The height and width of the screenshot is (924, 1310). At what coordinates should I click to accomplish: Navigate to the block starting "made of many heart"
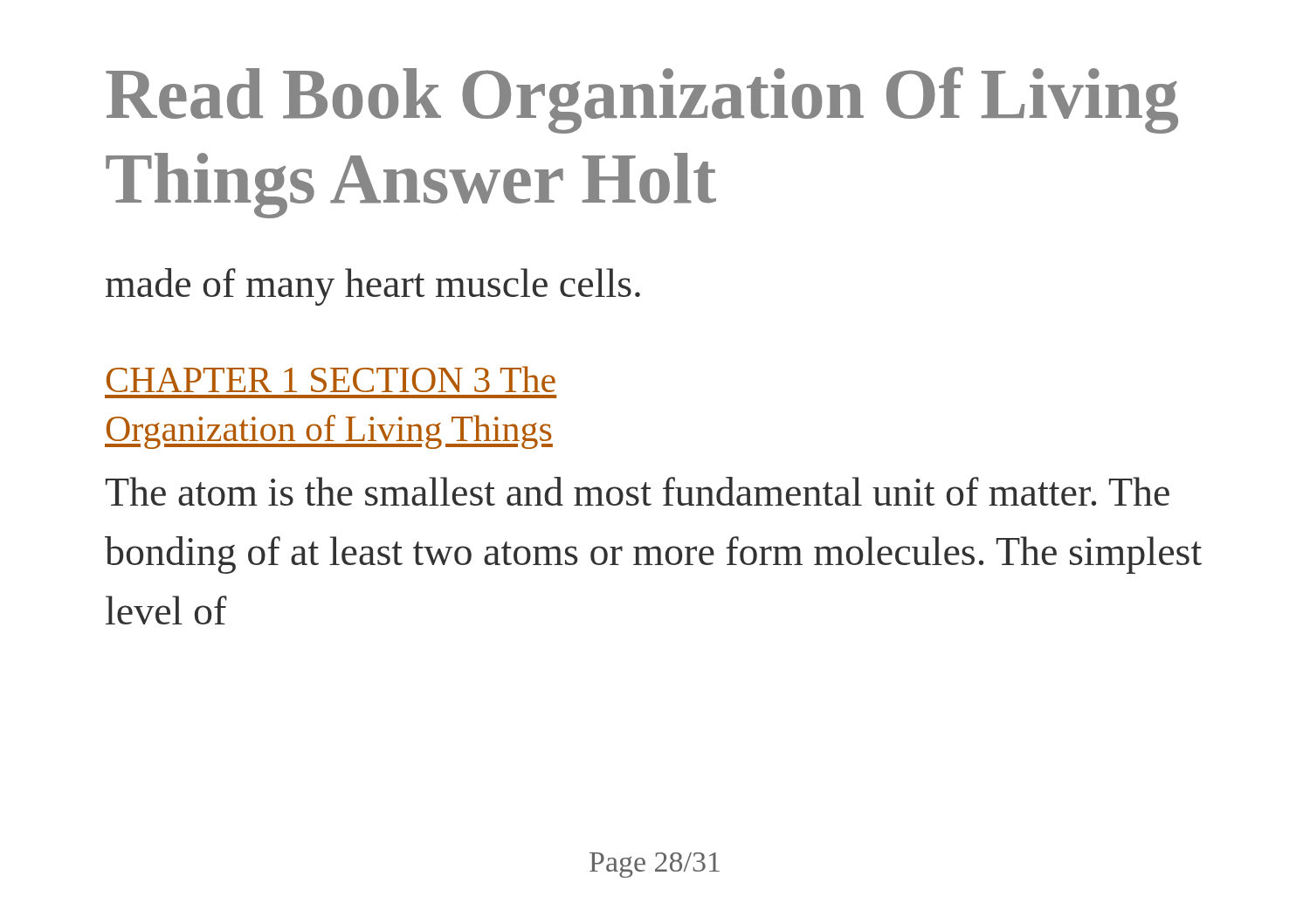(374, 283)
